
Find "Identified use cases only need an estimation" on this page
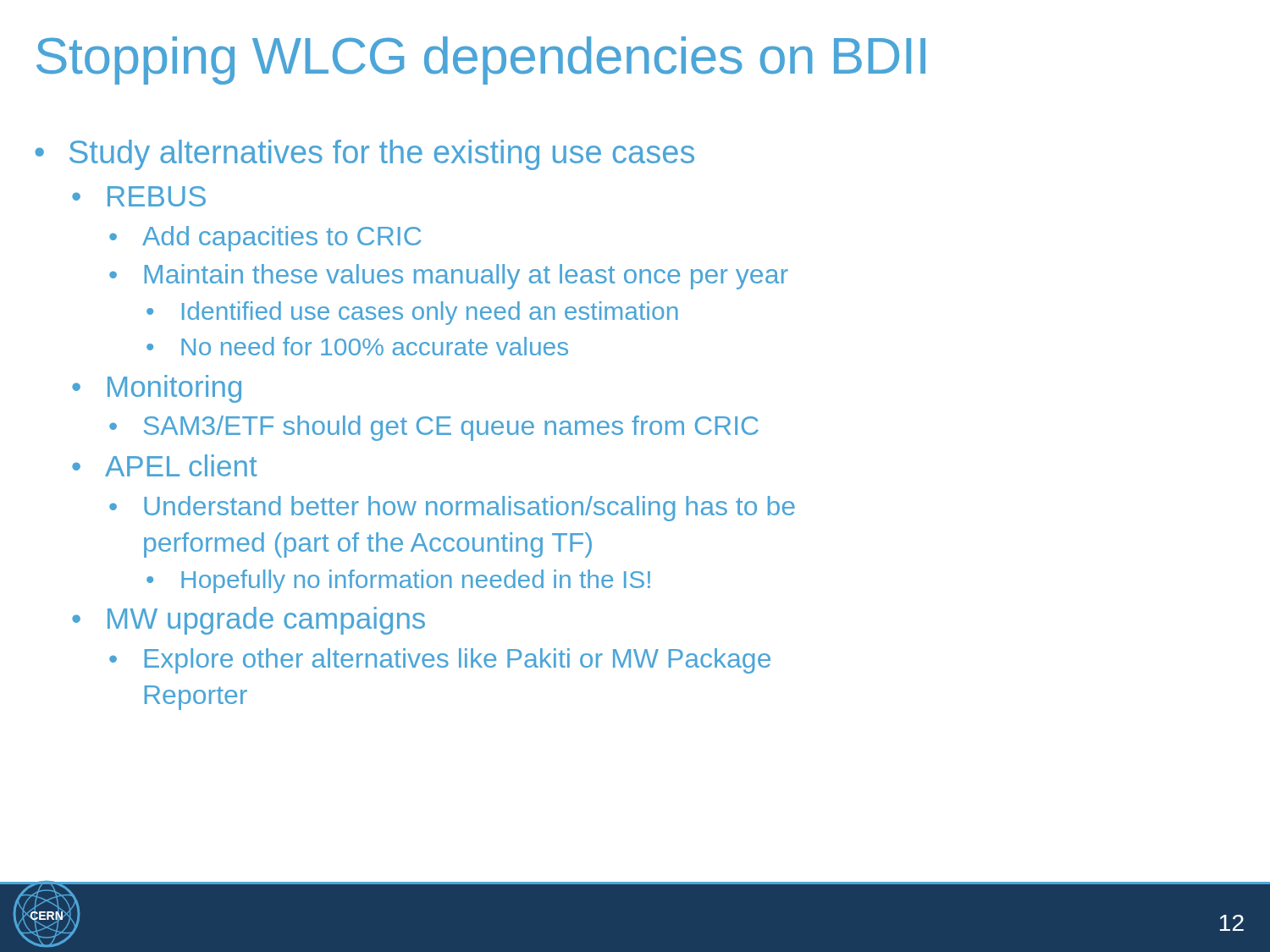429,311
